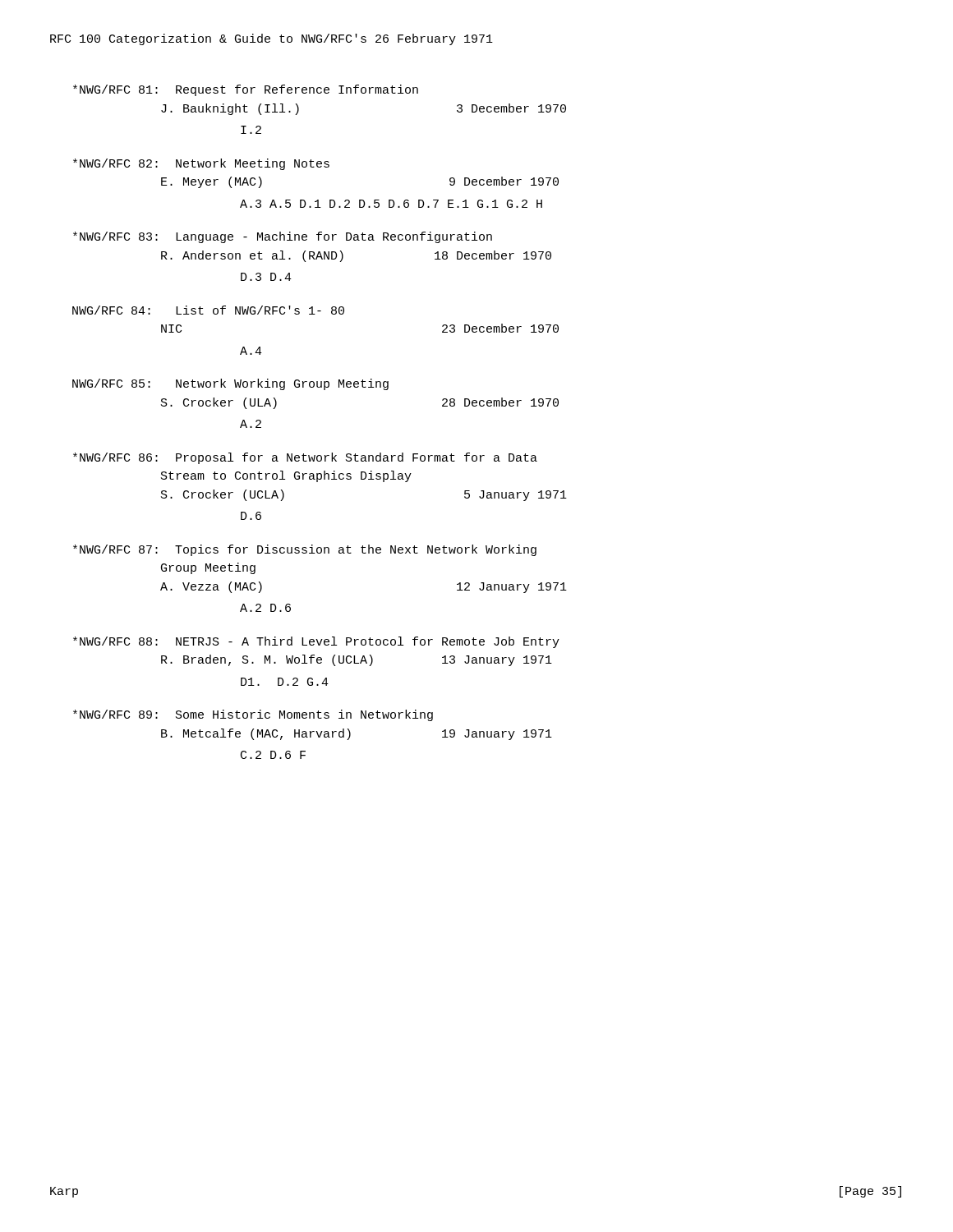
Task: Locate the list item containing "*NWG/RFC 89: Some Historic Moments"
Action: pos(476,737)
